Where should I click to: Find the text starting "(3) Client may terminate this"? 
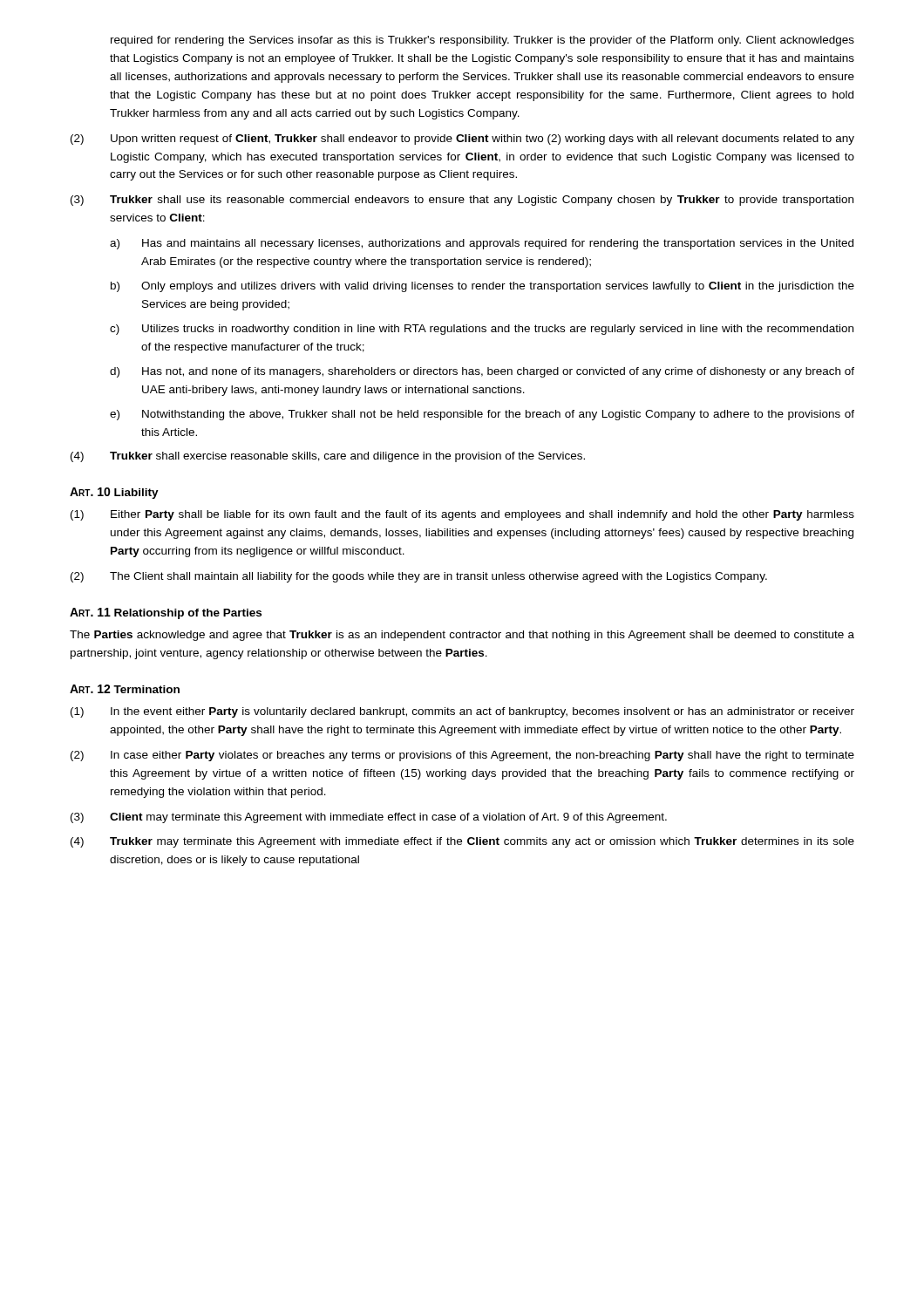[462, 817]
